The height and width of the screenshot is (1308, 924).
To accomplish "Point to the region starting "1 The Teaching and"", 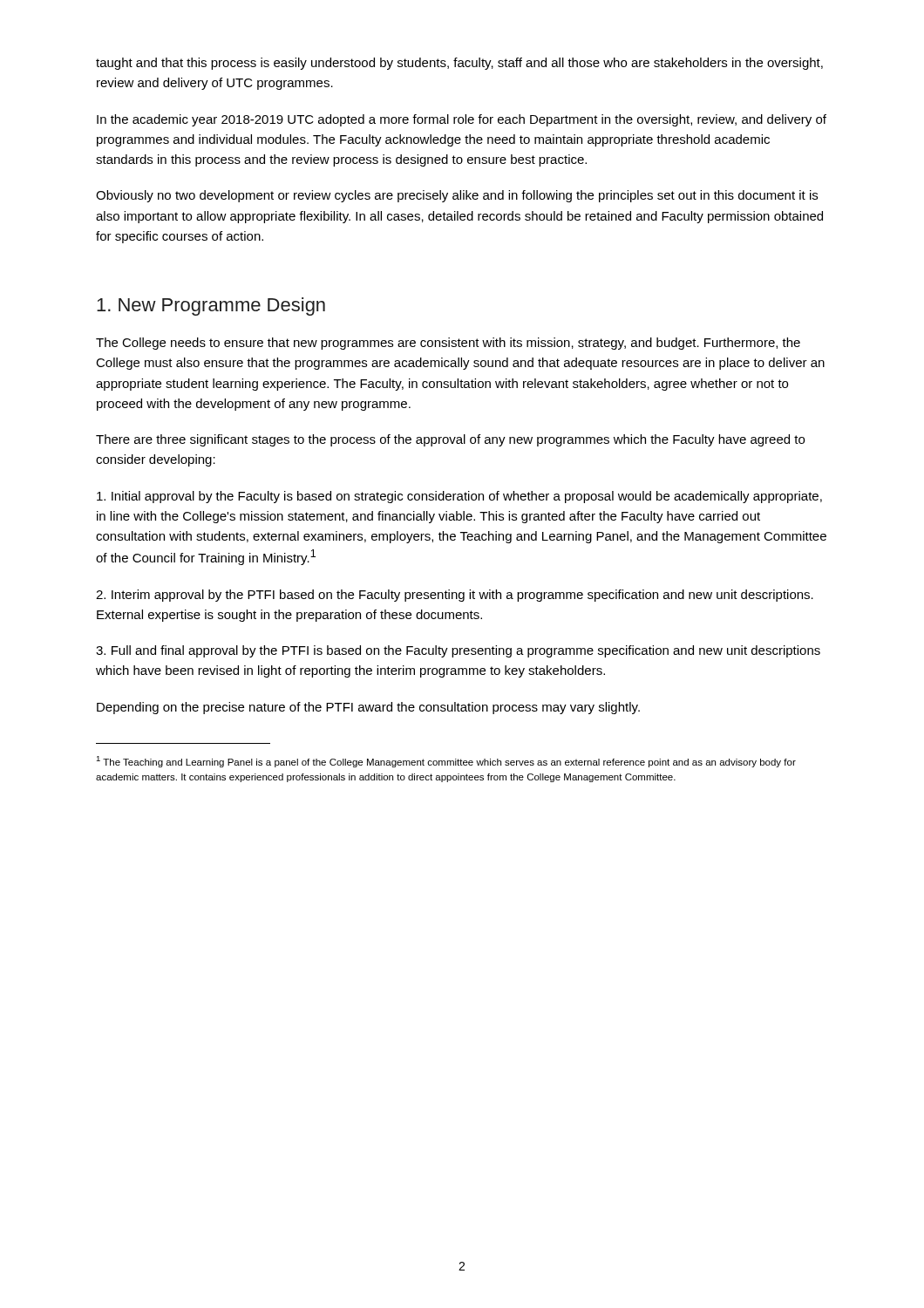I will [446, 768].
